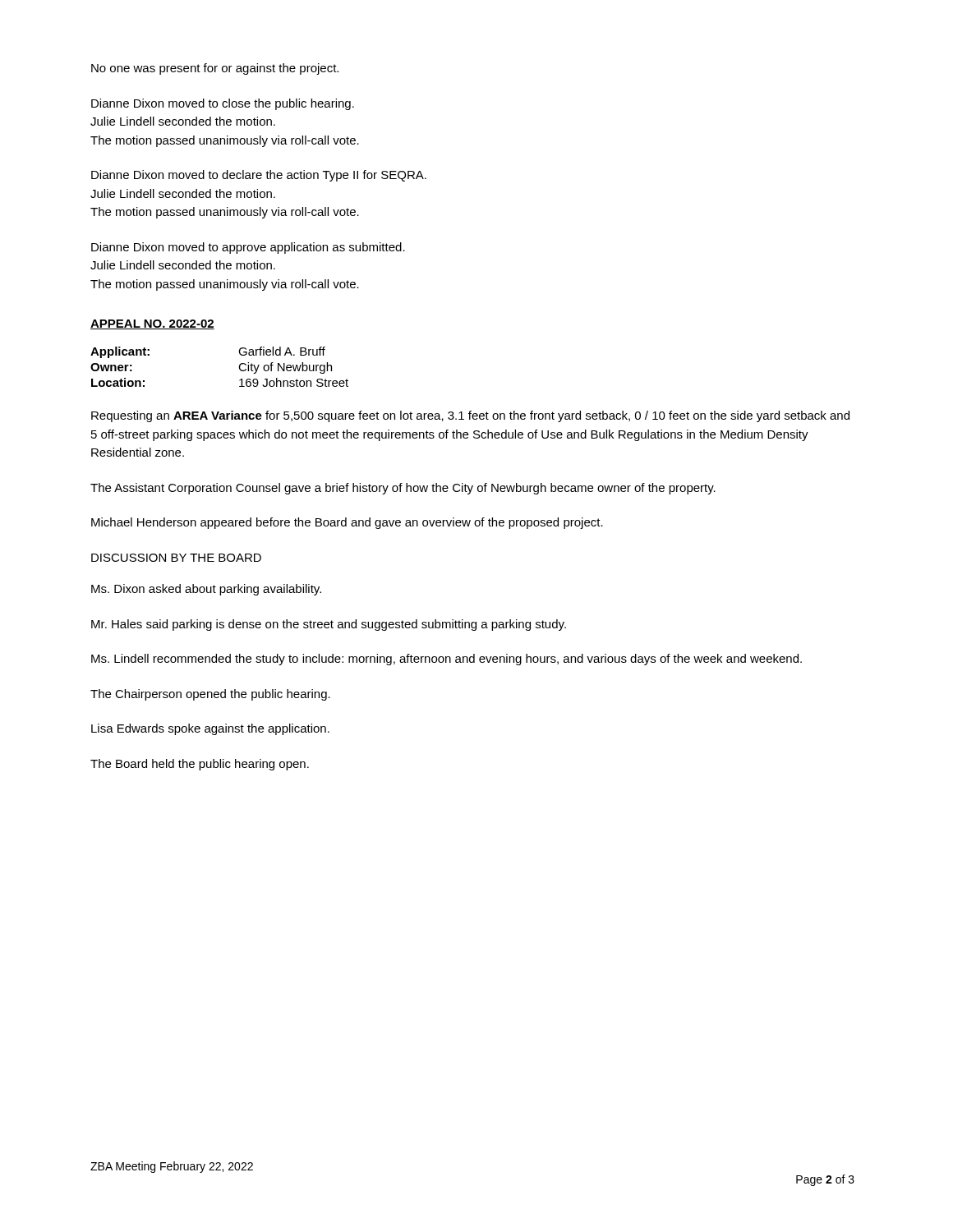Select the text block that reads "The Board held the public hearing"
This screenshot has width=953, height=1232.
coord(200,763)
